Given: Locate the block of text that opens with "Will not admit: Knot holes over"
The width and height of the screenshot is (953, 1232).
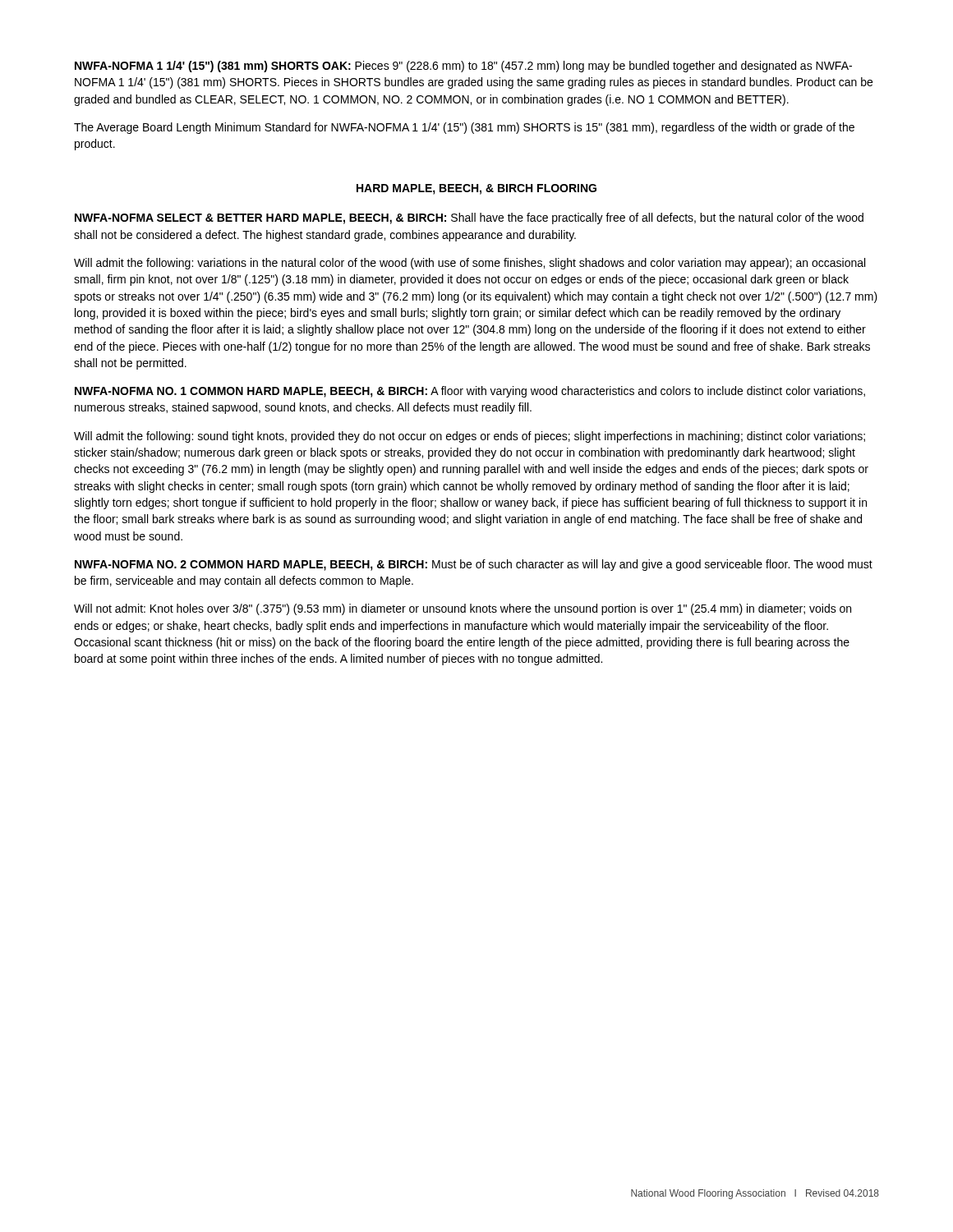Looking at the screenshot, I should (x=463, y=634).
